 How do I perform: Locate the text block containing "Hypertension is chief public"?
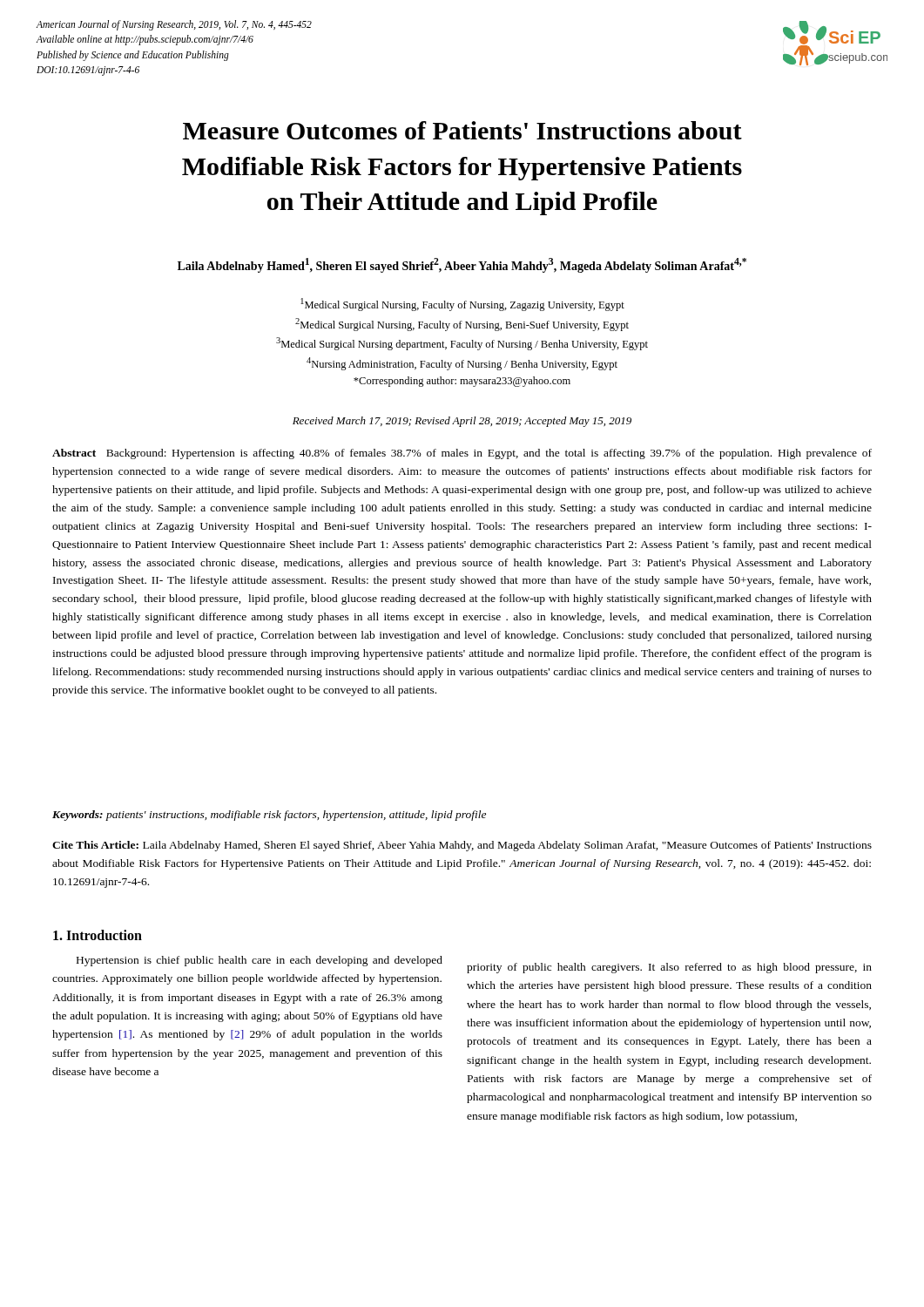coord(247,1016)
